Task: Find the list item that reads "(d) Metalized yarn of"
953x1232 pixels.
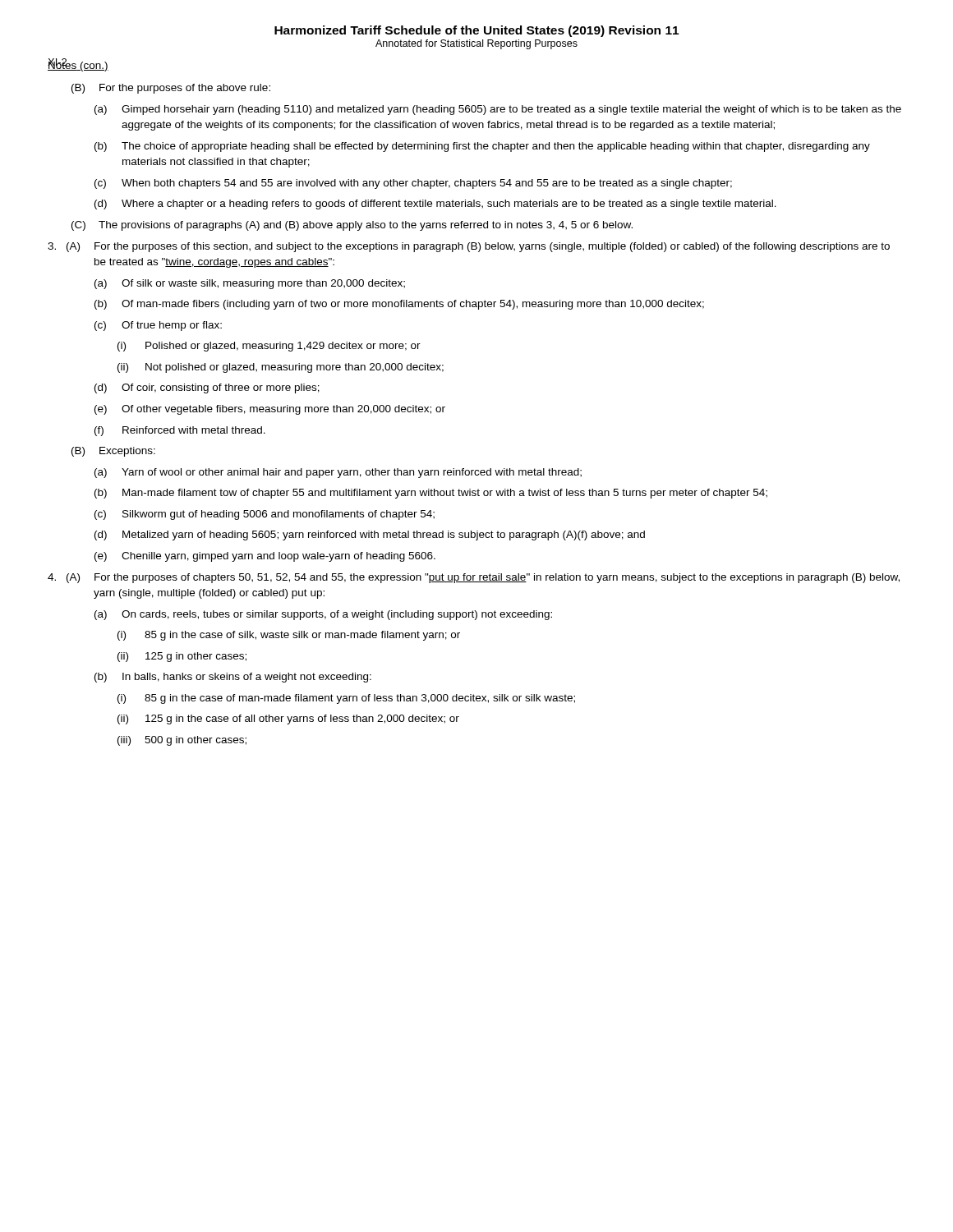Action: [x=500, y=535]
